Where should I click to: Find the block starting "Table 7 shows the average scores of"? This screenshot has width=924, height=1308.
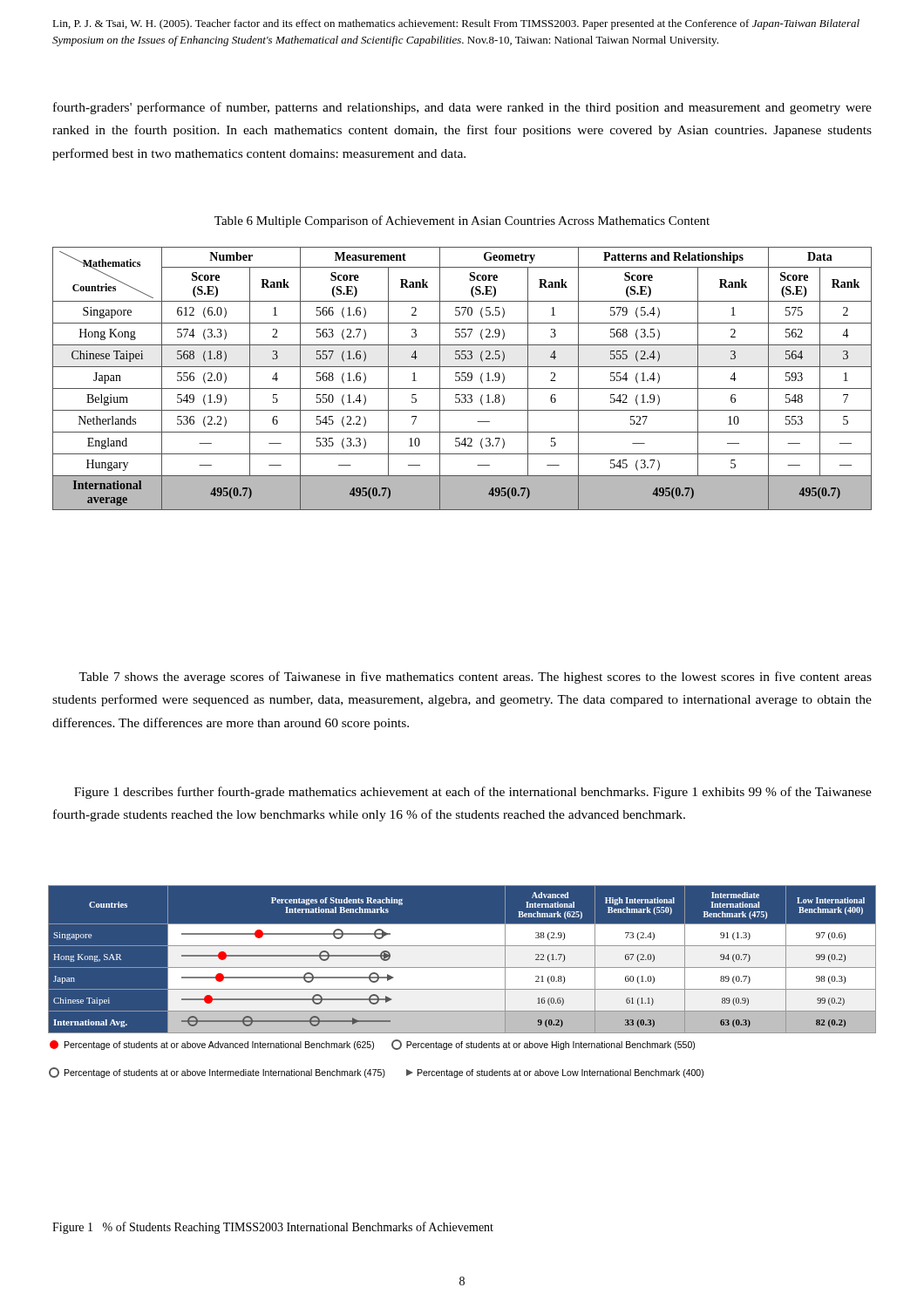[x=462, y=699]
